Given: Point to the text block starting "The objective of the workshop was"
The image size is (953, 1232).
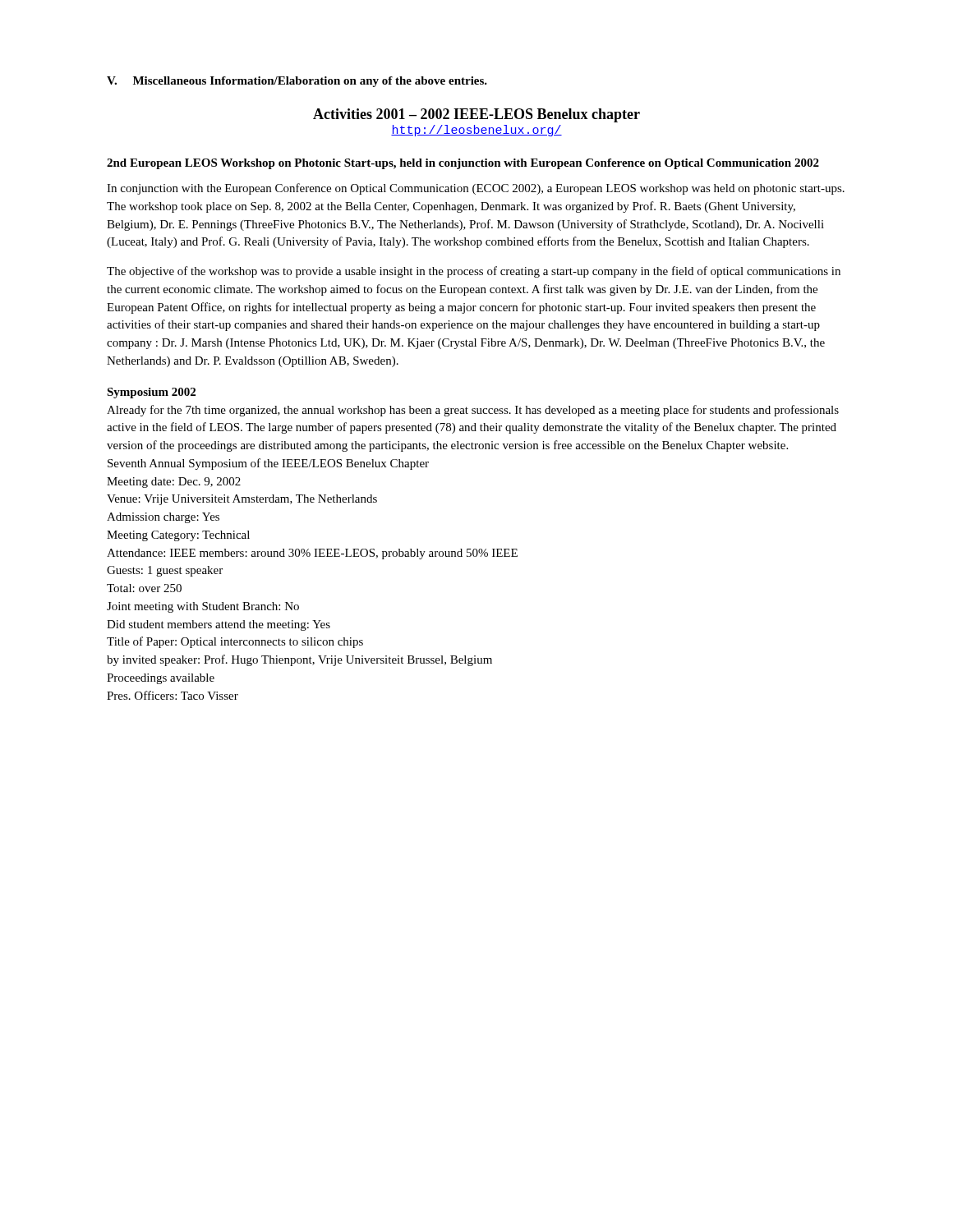Looking at the screenshot, I should (x=474, y=316).
